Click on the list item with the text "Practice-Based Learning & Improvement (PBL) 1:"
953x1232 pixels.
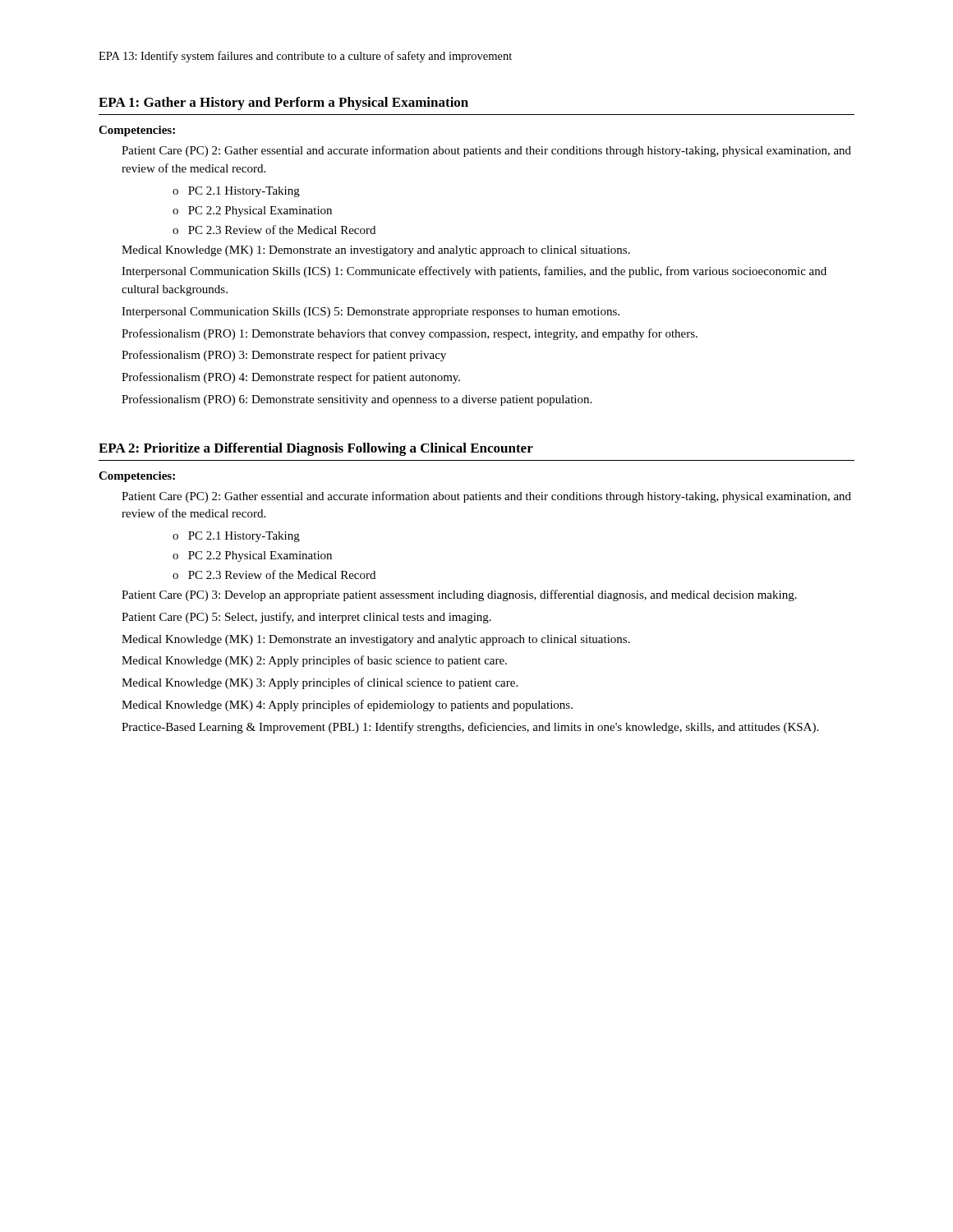(x=470, y=726)
